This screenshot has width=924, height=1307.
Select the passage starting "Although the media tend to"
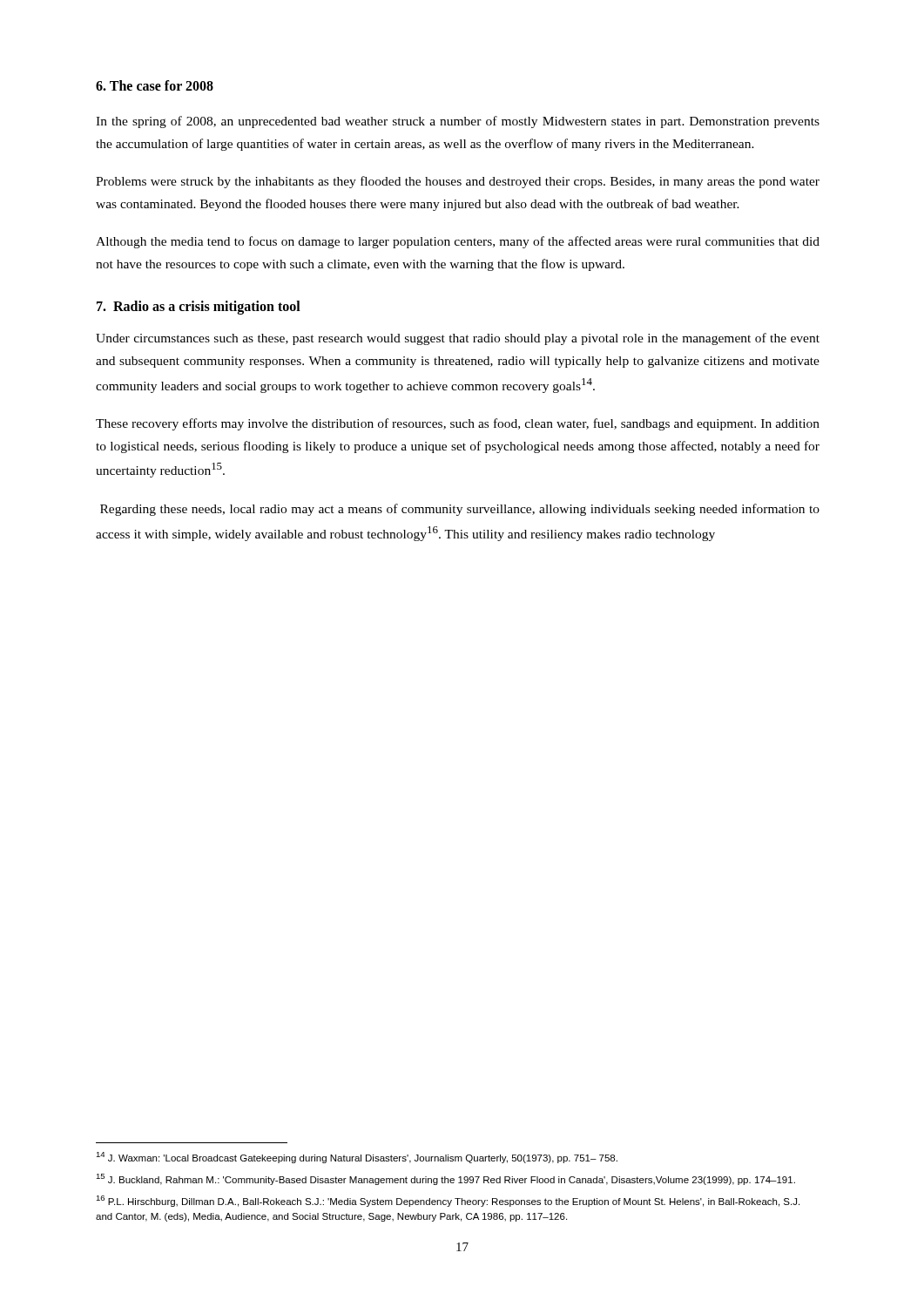tap(458, 252)
